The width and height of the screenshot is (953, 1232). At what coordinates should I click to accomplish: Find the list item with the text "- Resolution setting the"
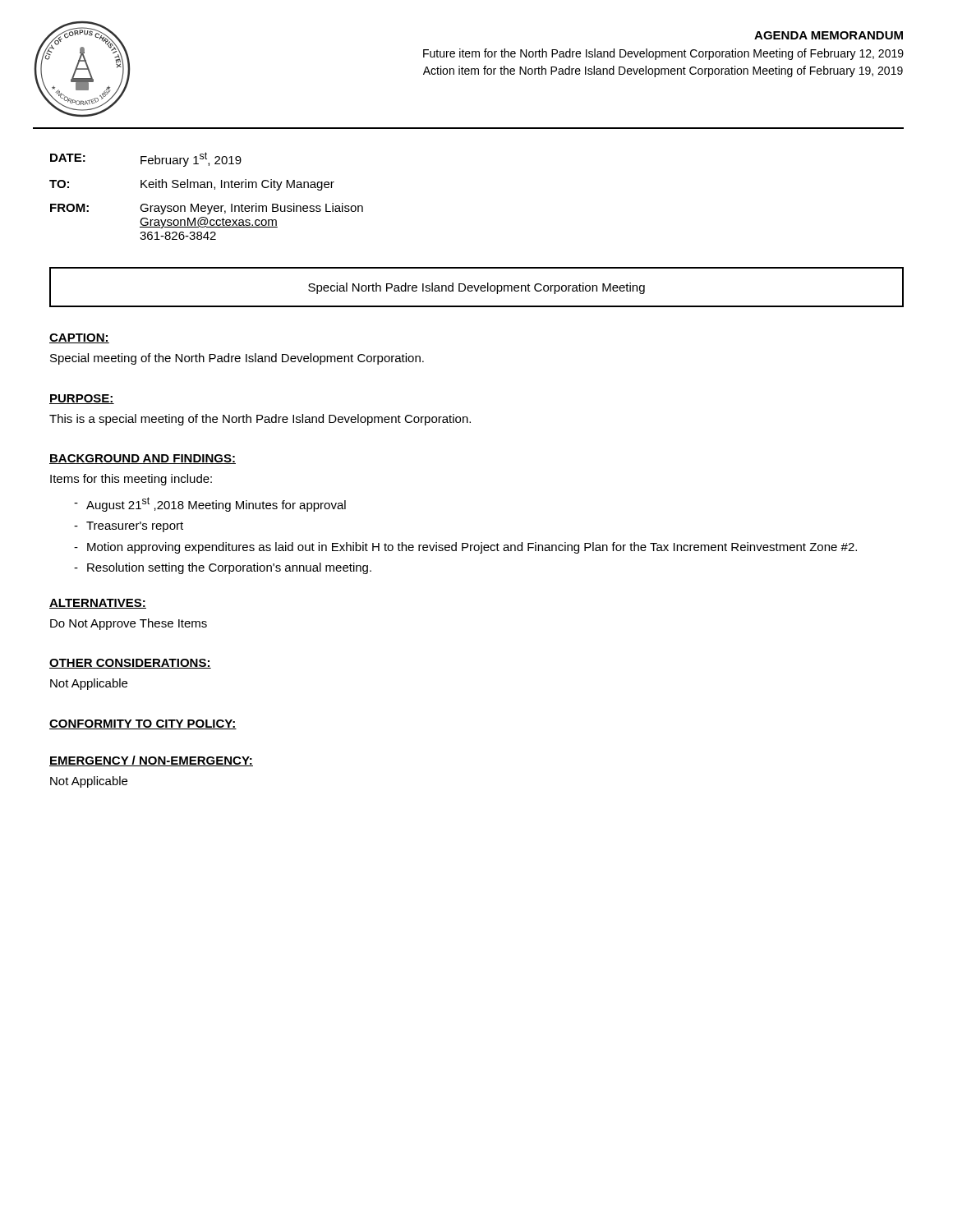pos(223,568)
